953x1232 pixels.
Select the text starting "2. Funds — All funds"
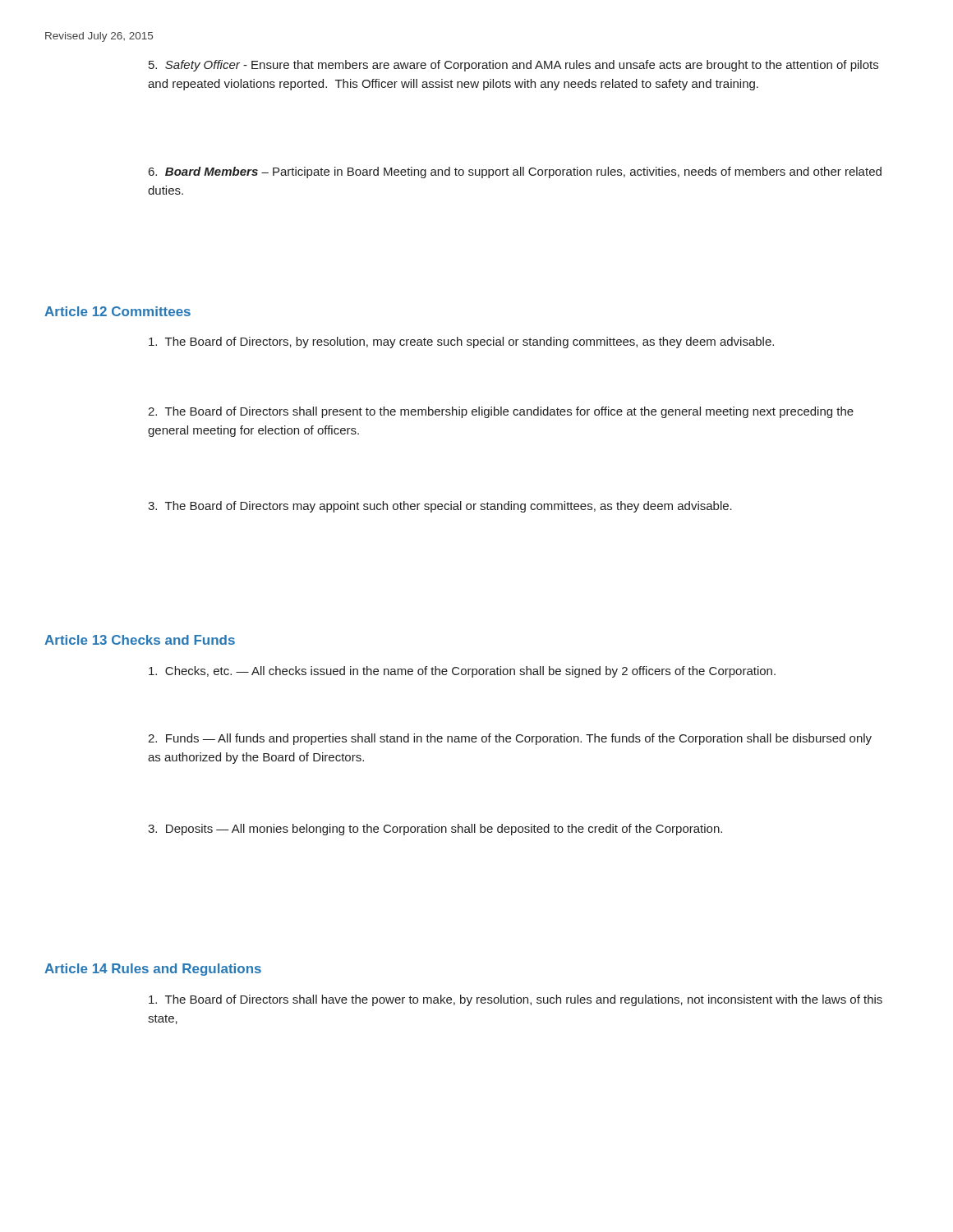click(510, 747)
